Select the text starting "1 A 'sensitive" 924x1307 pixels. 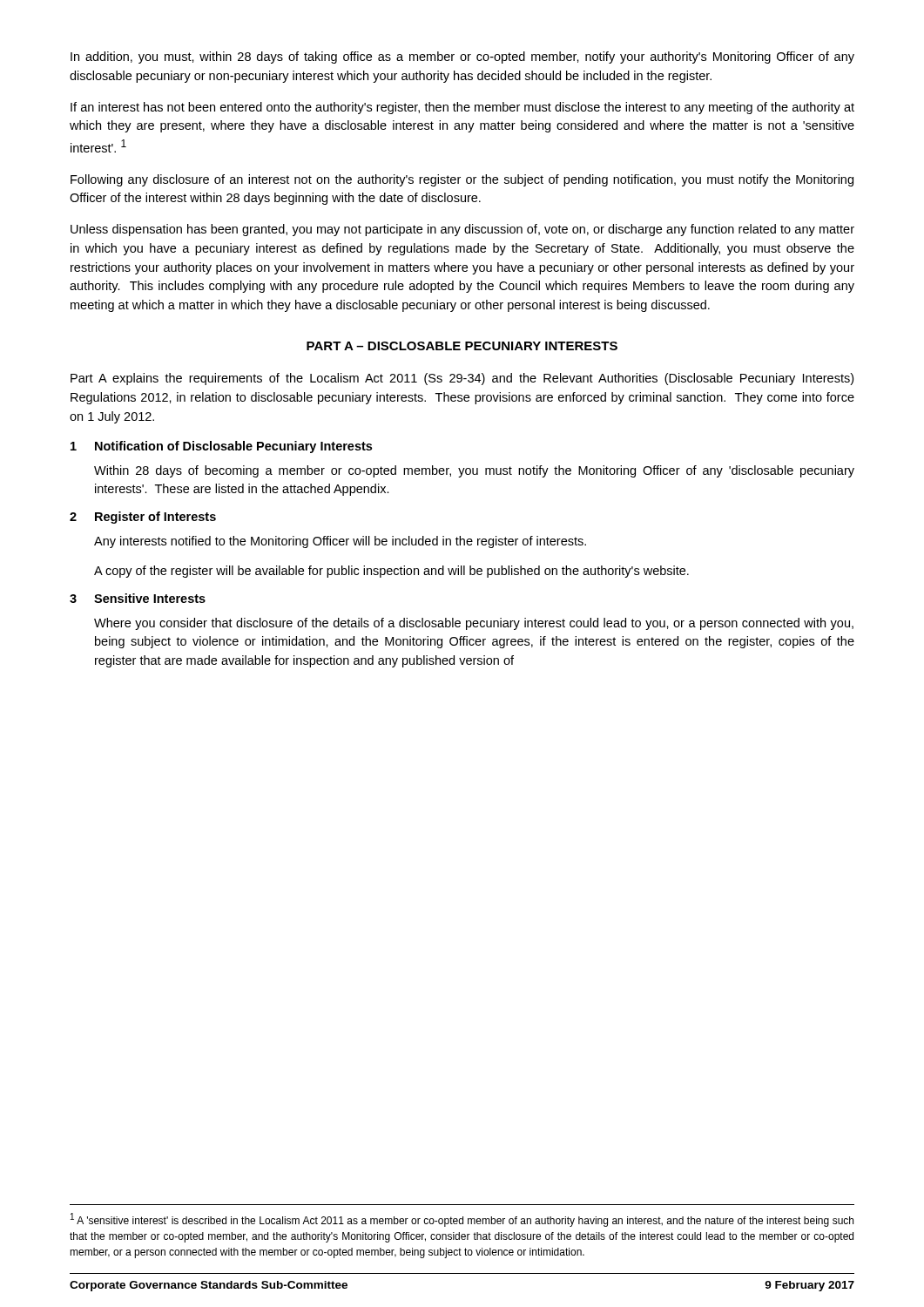pyautogui.click(x=462, y=1235)
